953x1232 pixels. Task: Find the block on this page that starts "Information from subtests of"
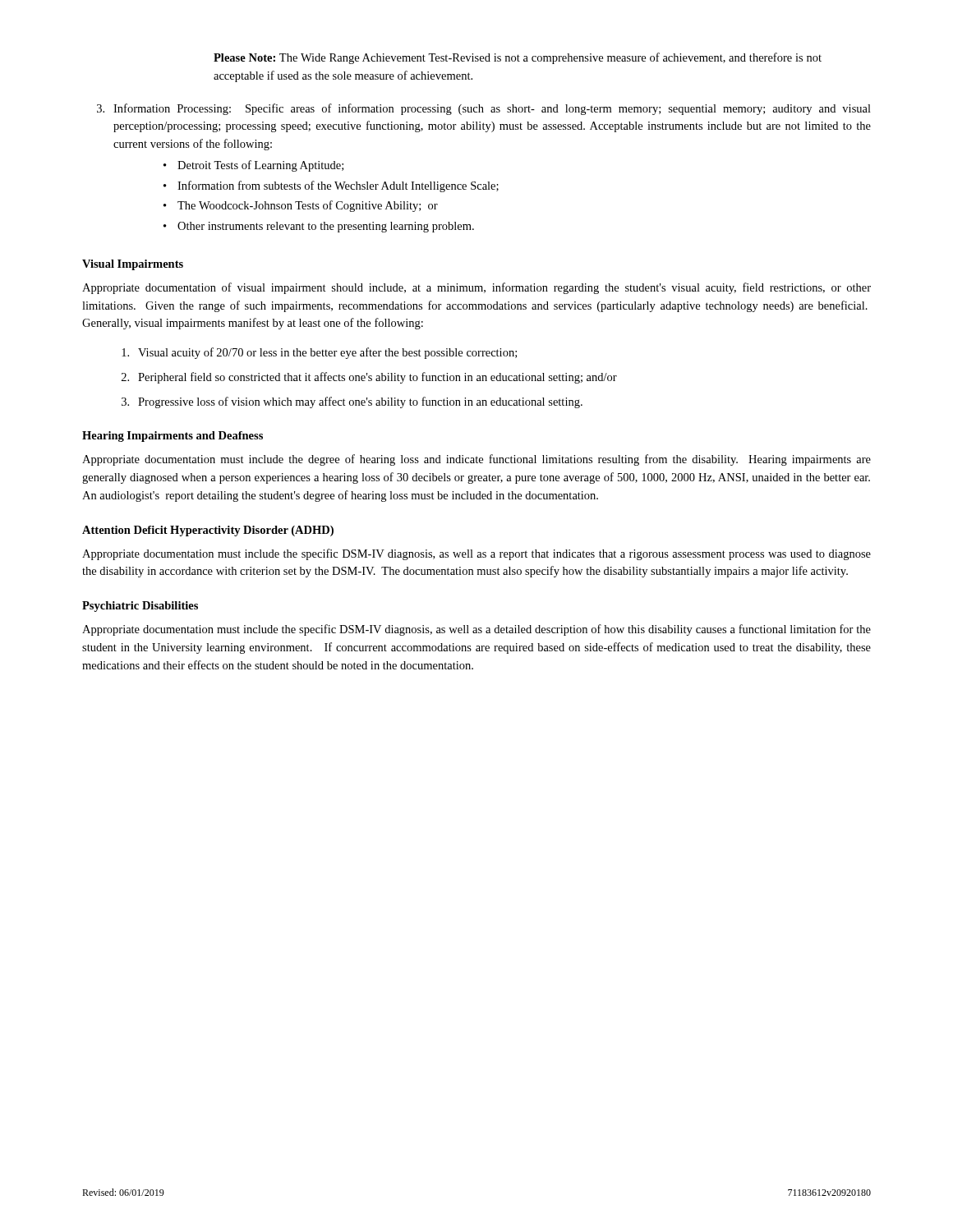pos(338,185)
